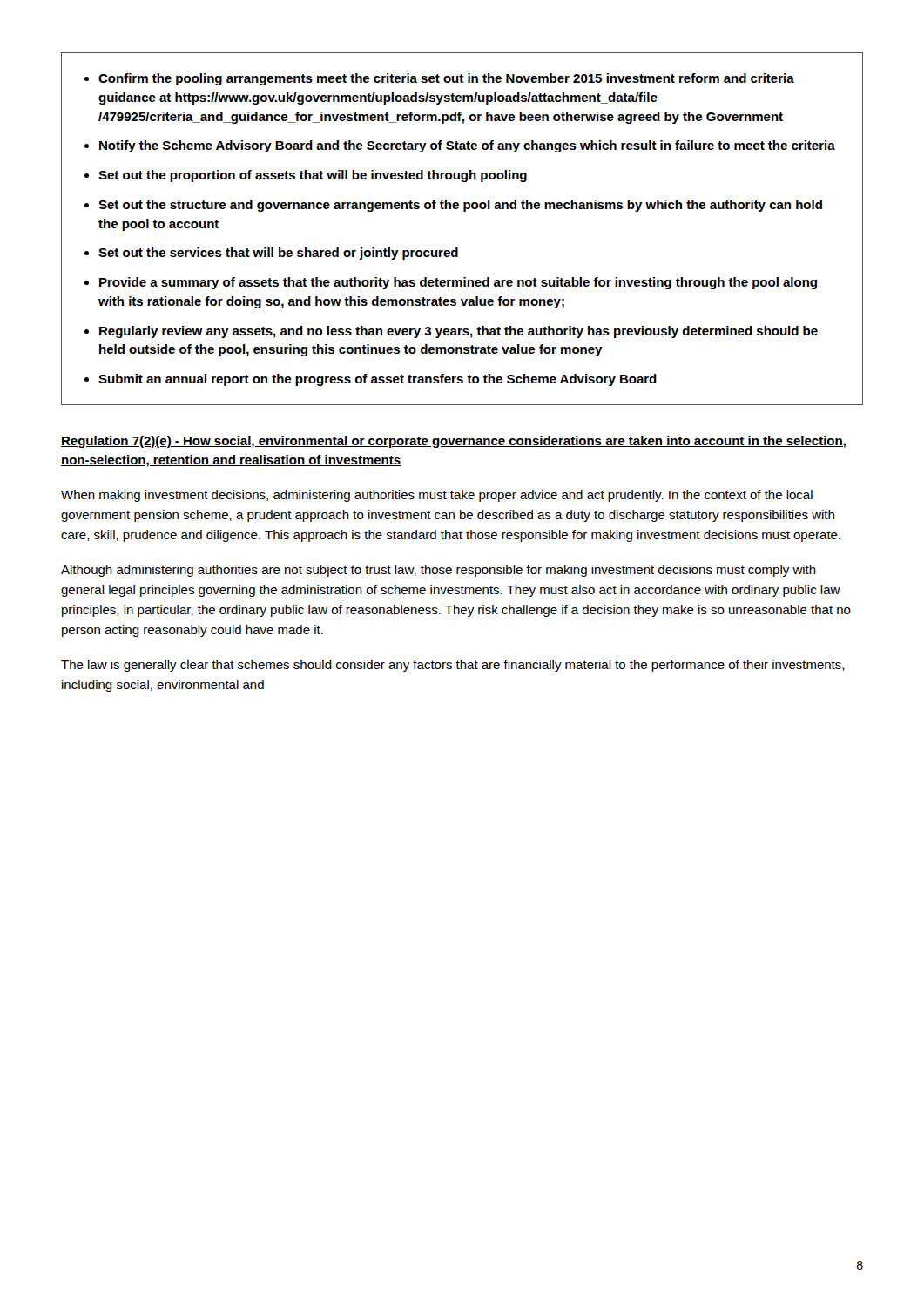Locate the passage starting "Confirm the pooling arrangements meet"
Image resolution: width=924 pixels, height=1307 pixels.
[446, 97]
